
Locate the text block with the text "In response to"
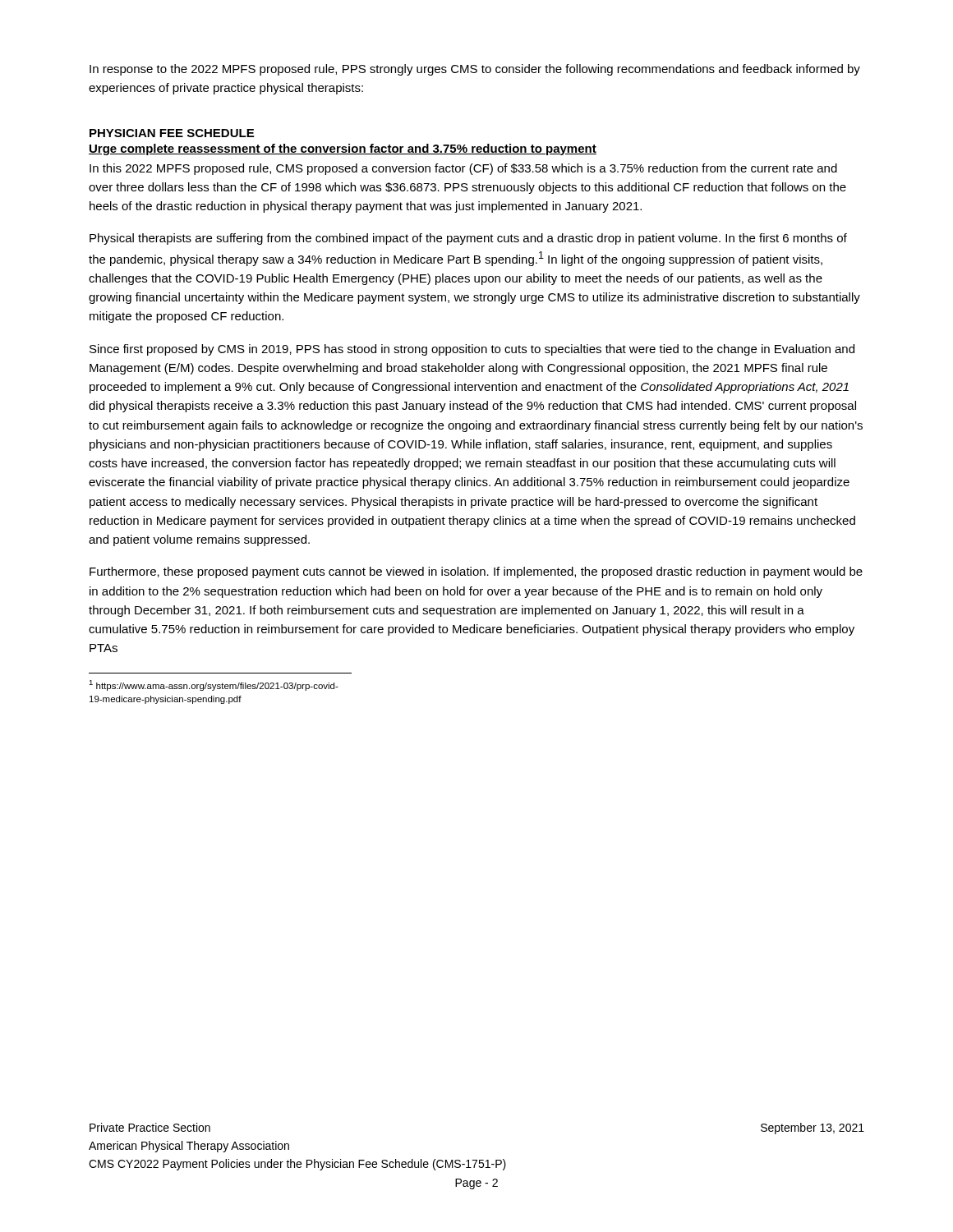pyautogui.click(x=474, y=78)
